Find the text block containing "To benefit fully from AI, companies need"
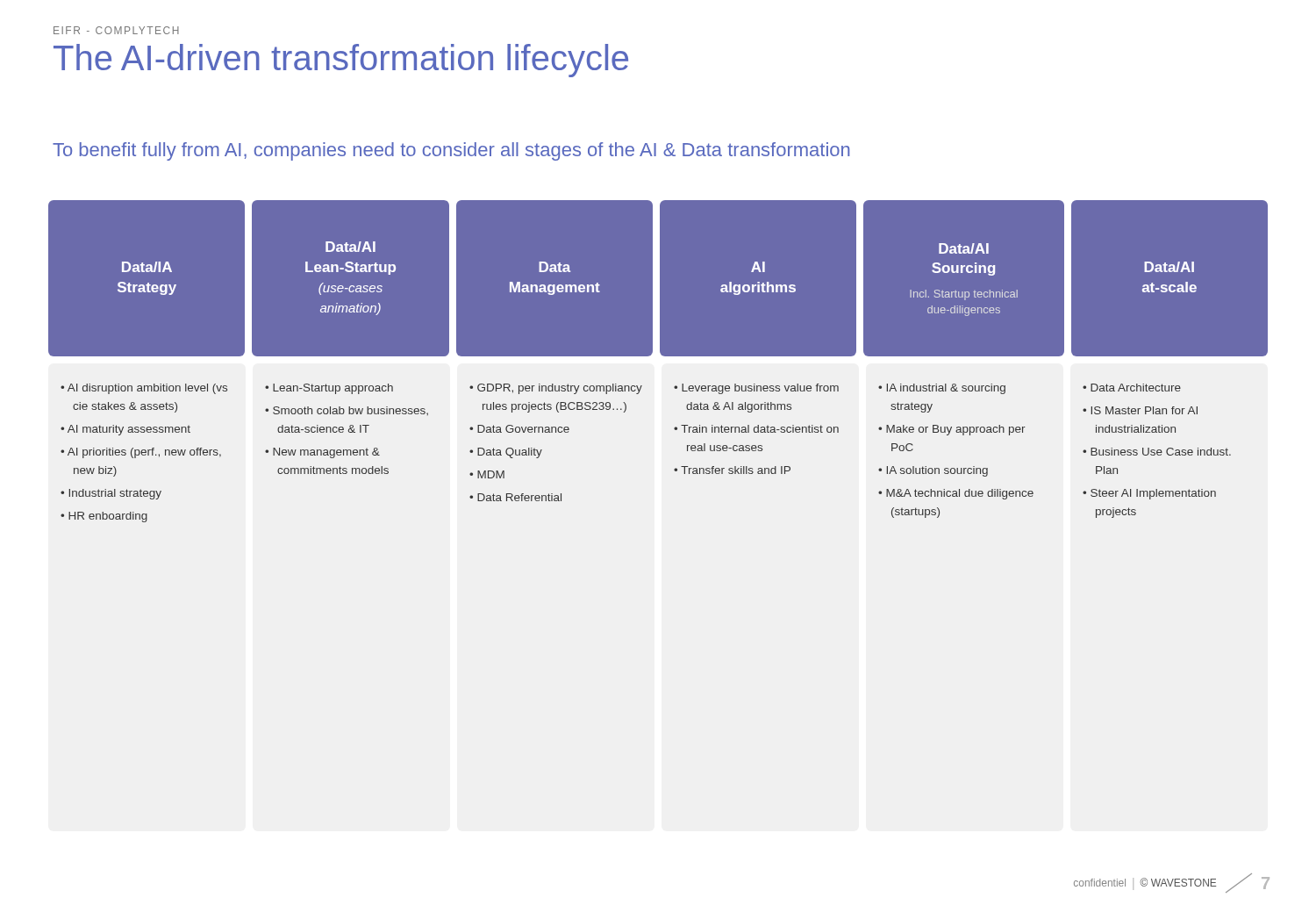1316x912 pixels. pyautogui.click(x=452, y=150)
